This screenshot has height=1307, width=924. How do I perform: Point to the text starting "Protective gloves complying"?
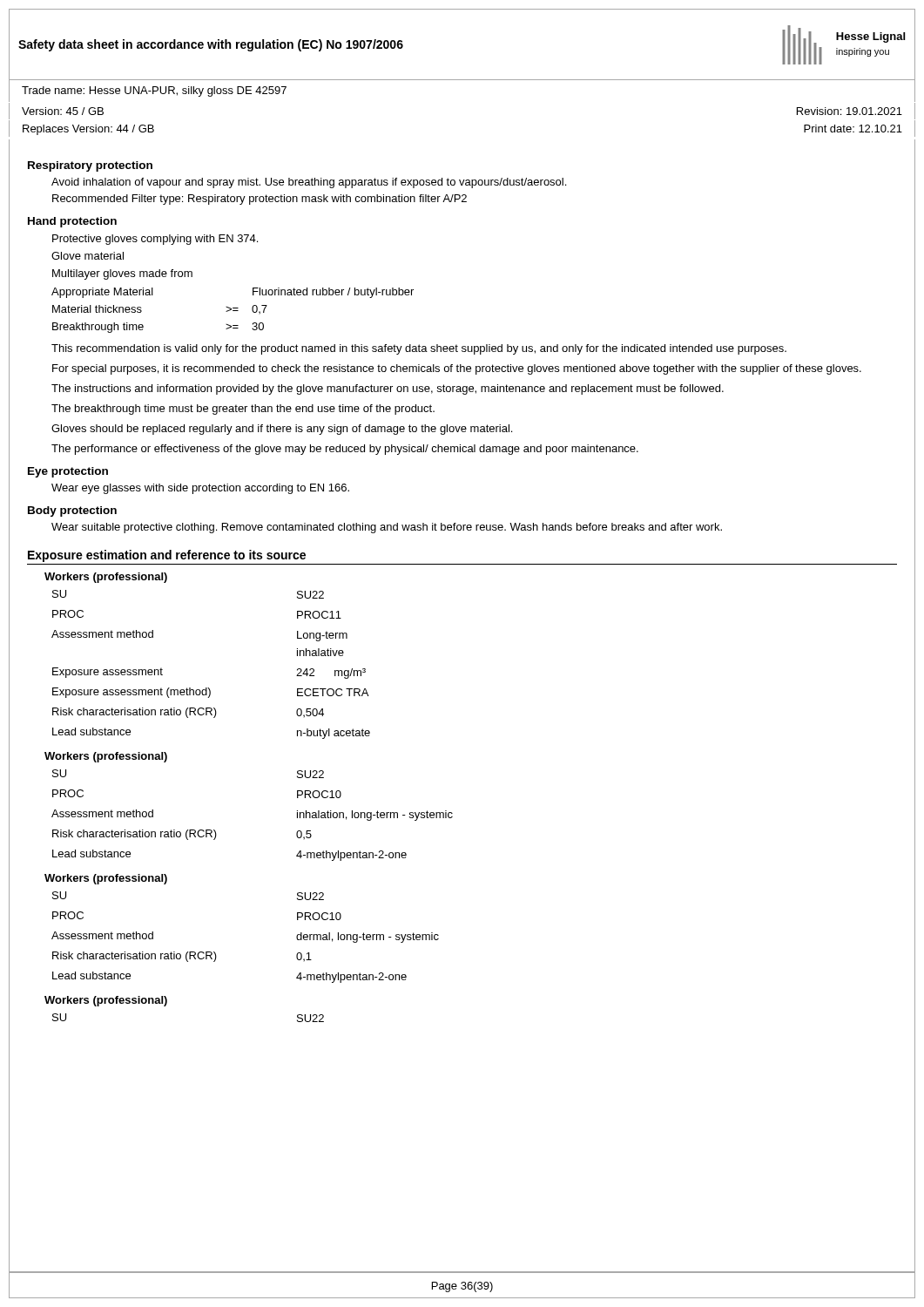pyautogui.click(x=474, y=345)
